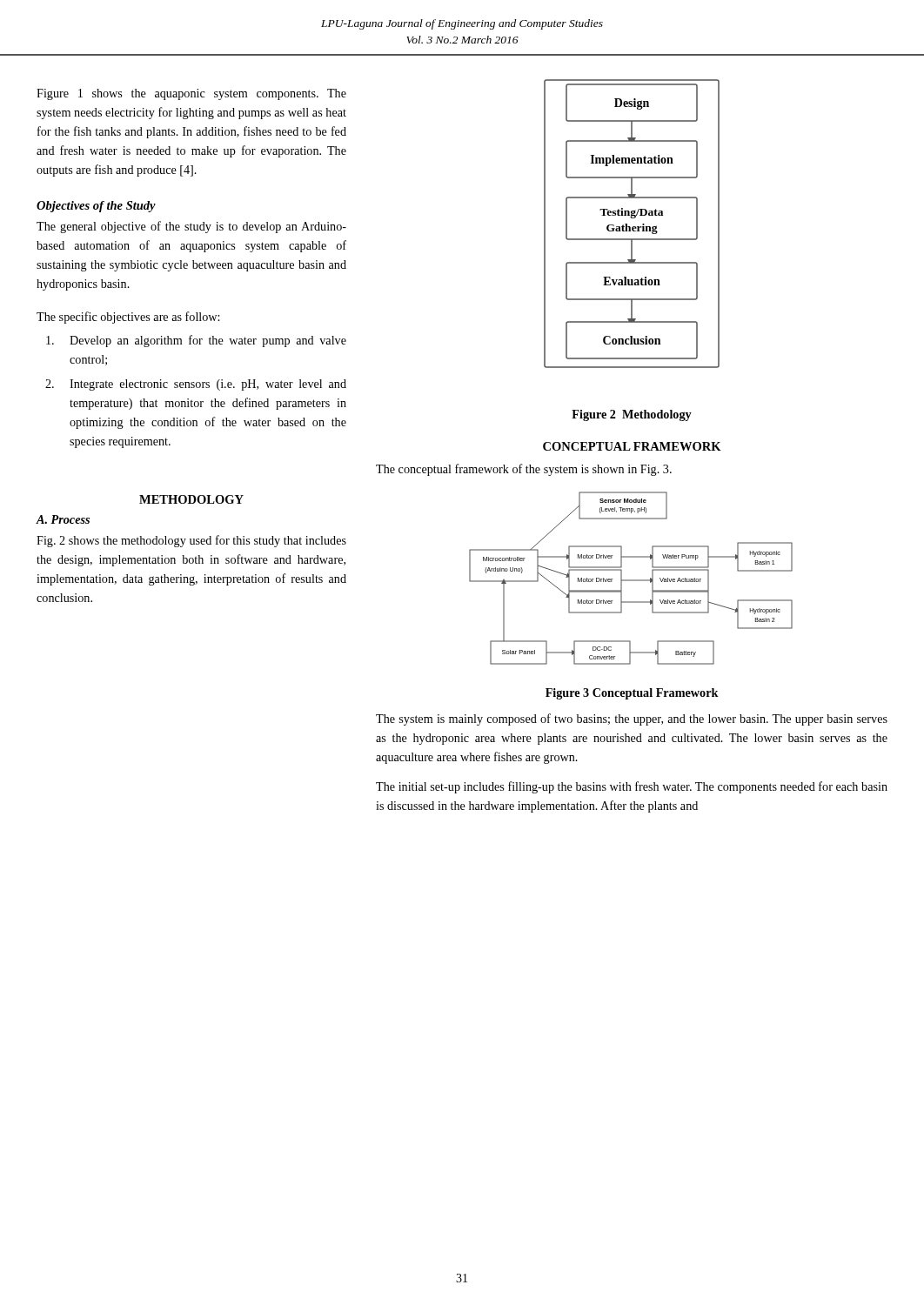Find the block starting "2. Integrate electronic sensors (i.e."
Image resolution: width=924 pixels, height=1305 pixels.
pyautogui.click(x=196, y=412)
